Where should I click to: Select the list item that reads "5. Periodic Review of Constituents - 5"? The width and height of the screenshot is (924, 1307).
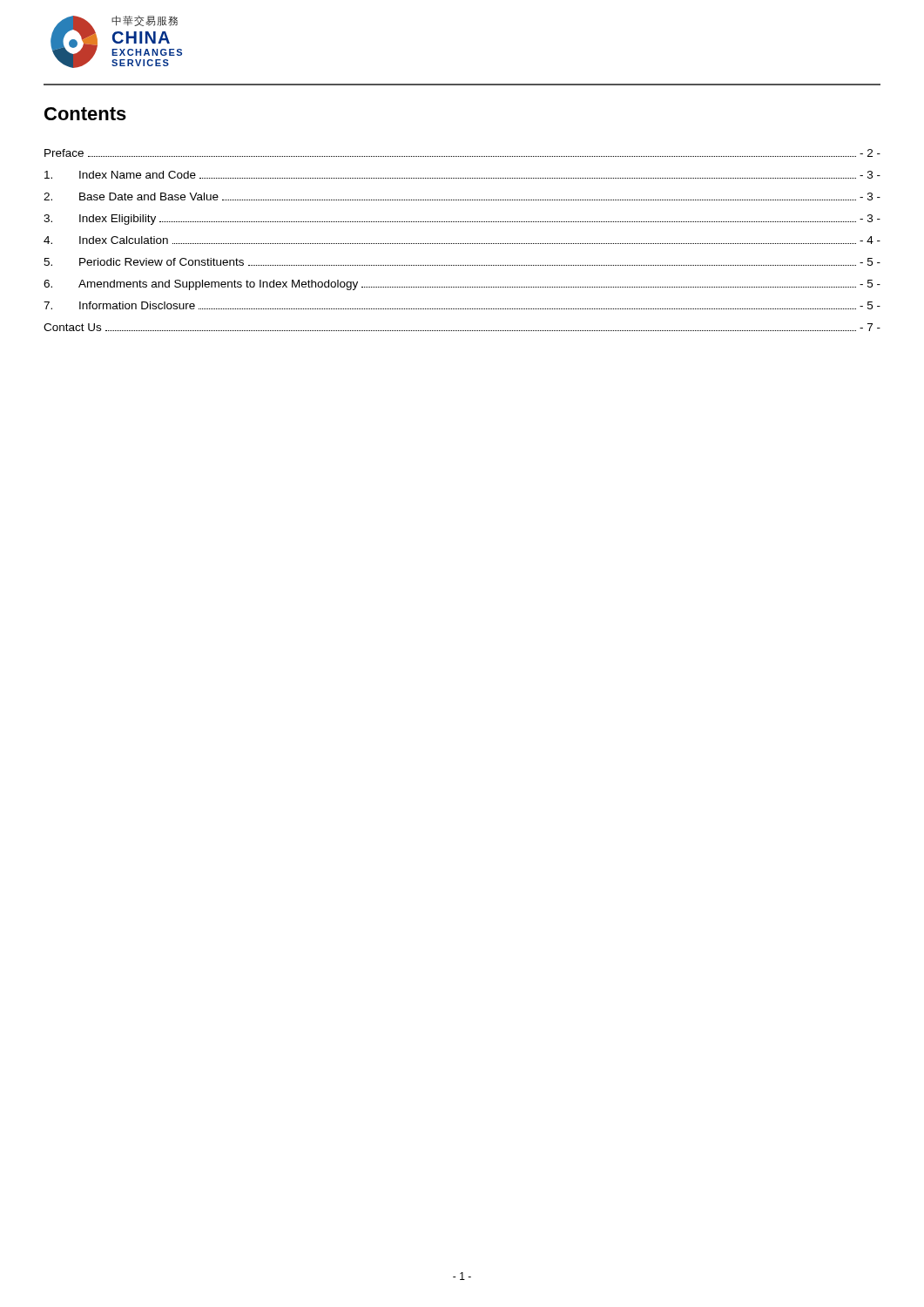click(x=462, y=262)
